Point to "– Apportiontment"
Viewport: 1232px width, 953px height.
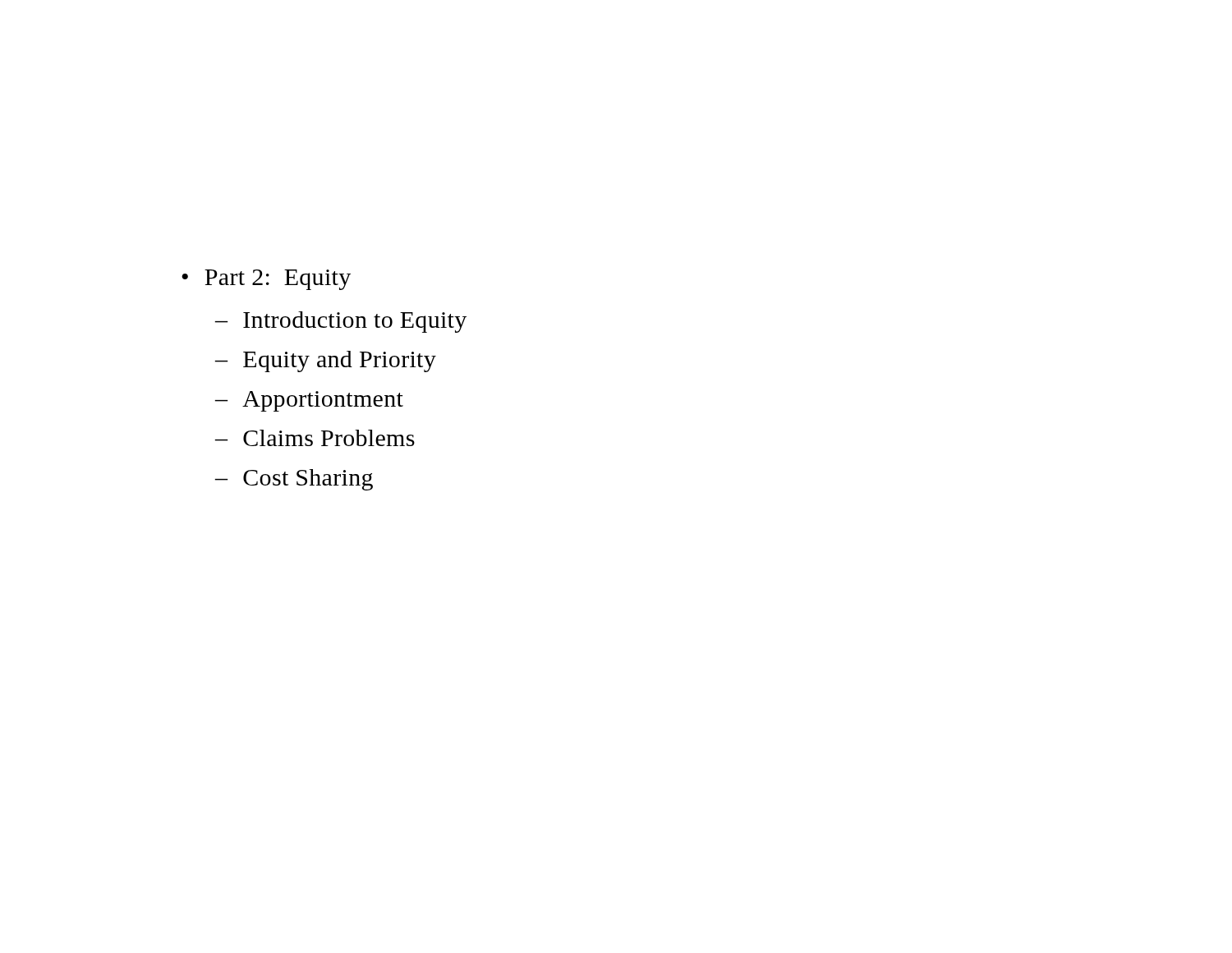point(309,398)
